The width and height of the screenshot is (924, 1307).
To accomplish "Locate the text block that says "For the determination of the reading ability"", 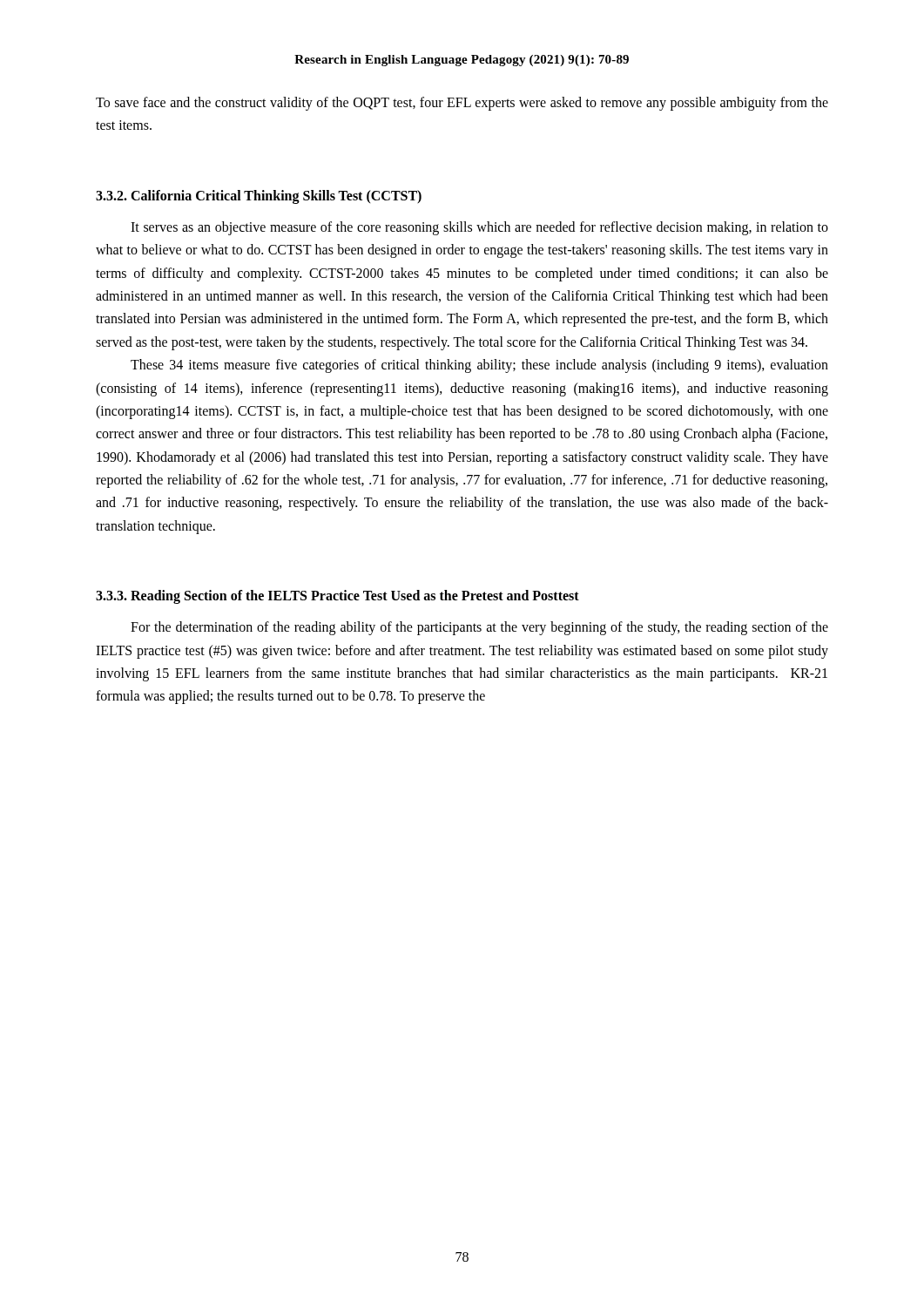I will click(x=462, y=662).
